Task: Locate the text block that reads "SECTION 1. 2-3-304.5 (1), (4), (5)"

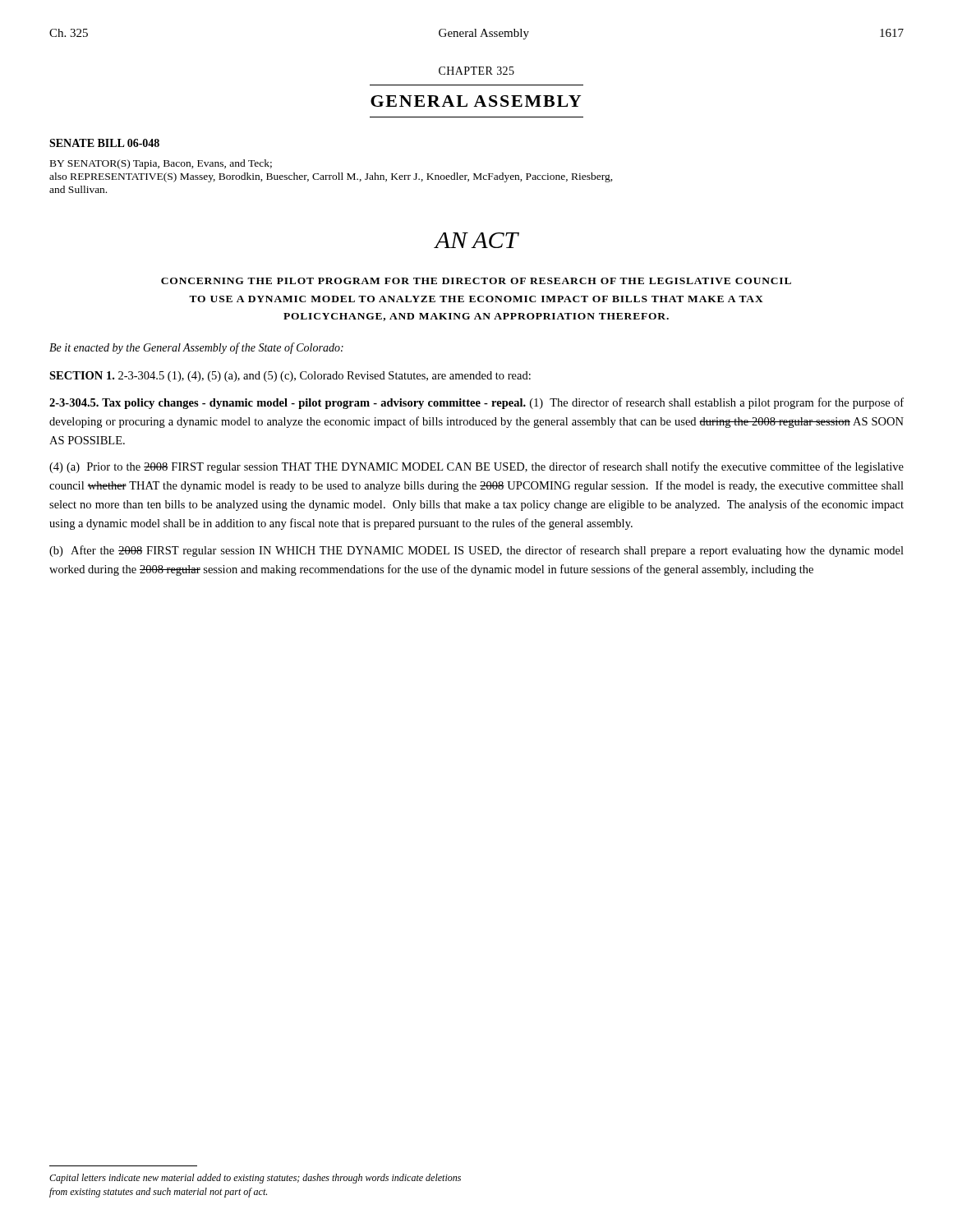Action: pos(290,375)
